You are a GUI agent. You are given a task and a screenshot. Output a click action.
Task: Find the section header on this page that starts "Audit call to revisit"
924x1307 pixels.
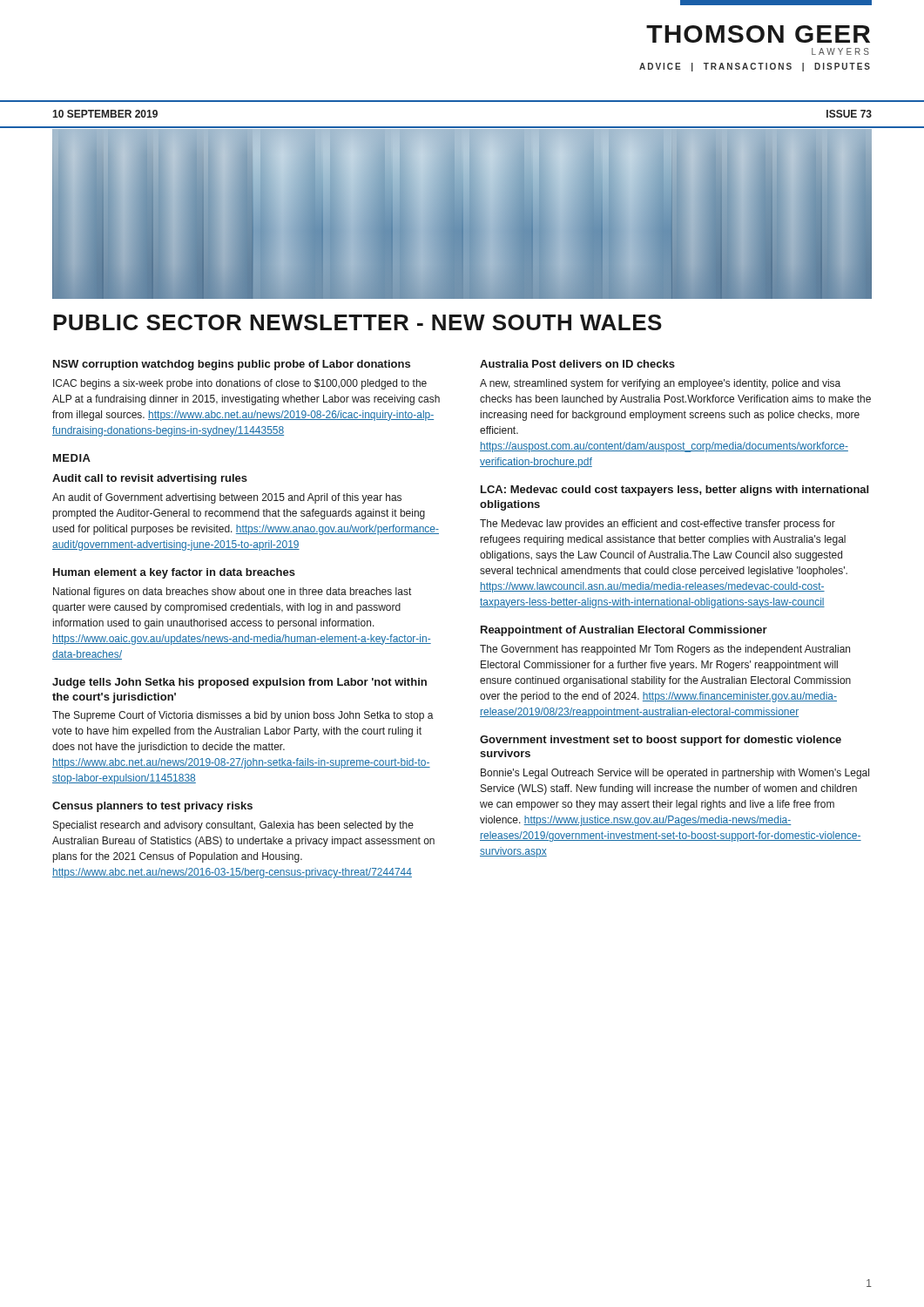(248, 512)
